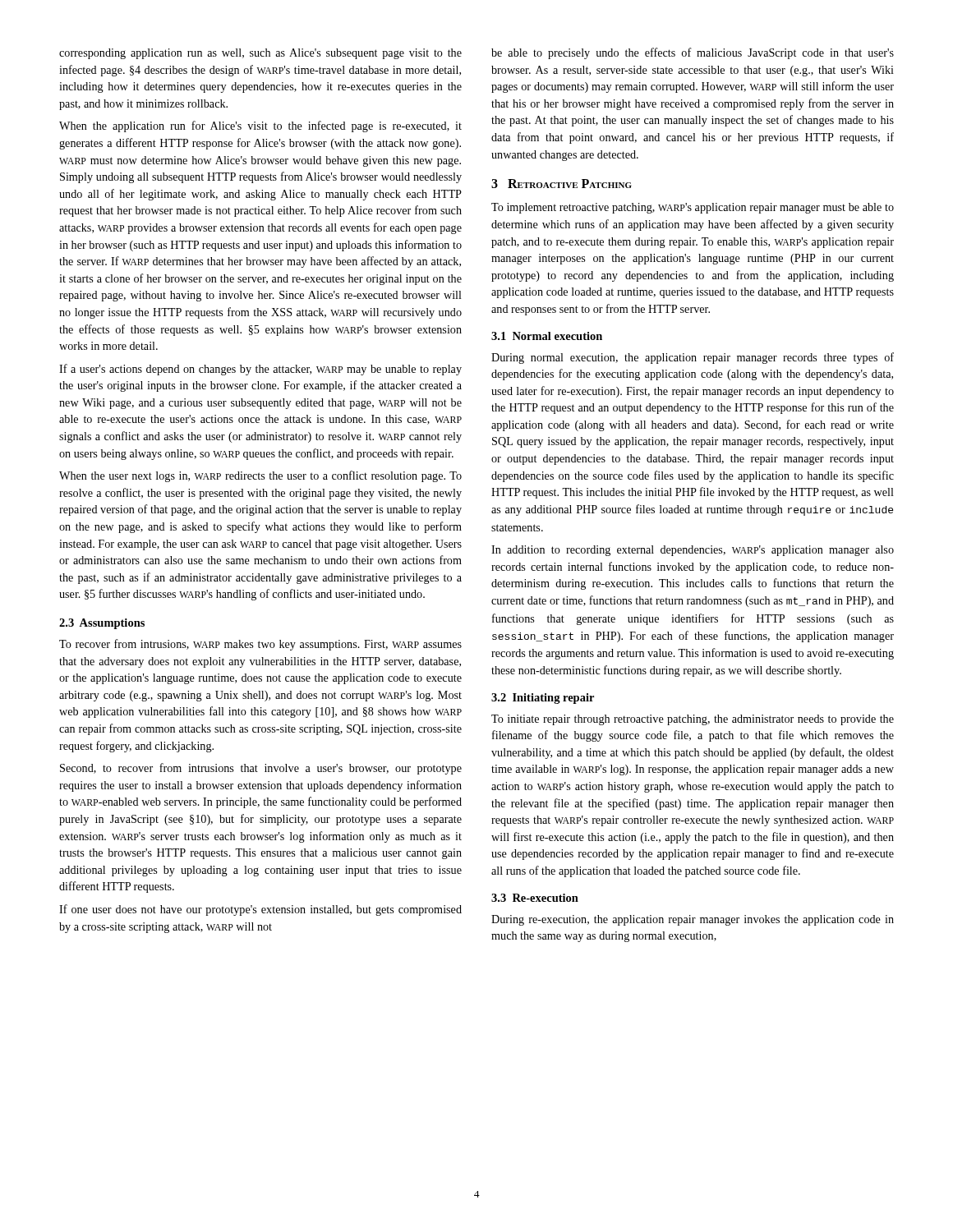Locate the text block containing "If a user's actions depend on changes"
The height and width of the screenshot is (1232, 953).
[x=260, y=411]
